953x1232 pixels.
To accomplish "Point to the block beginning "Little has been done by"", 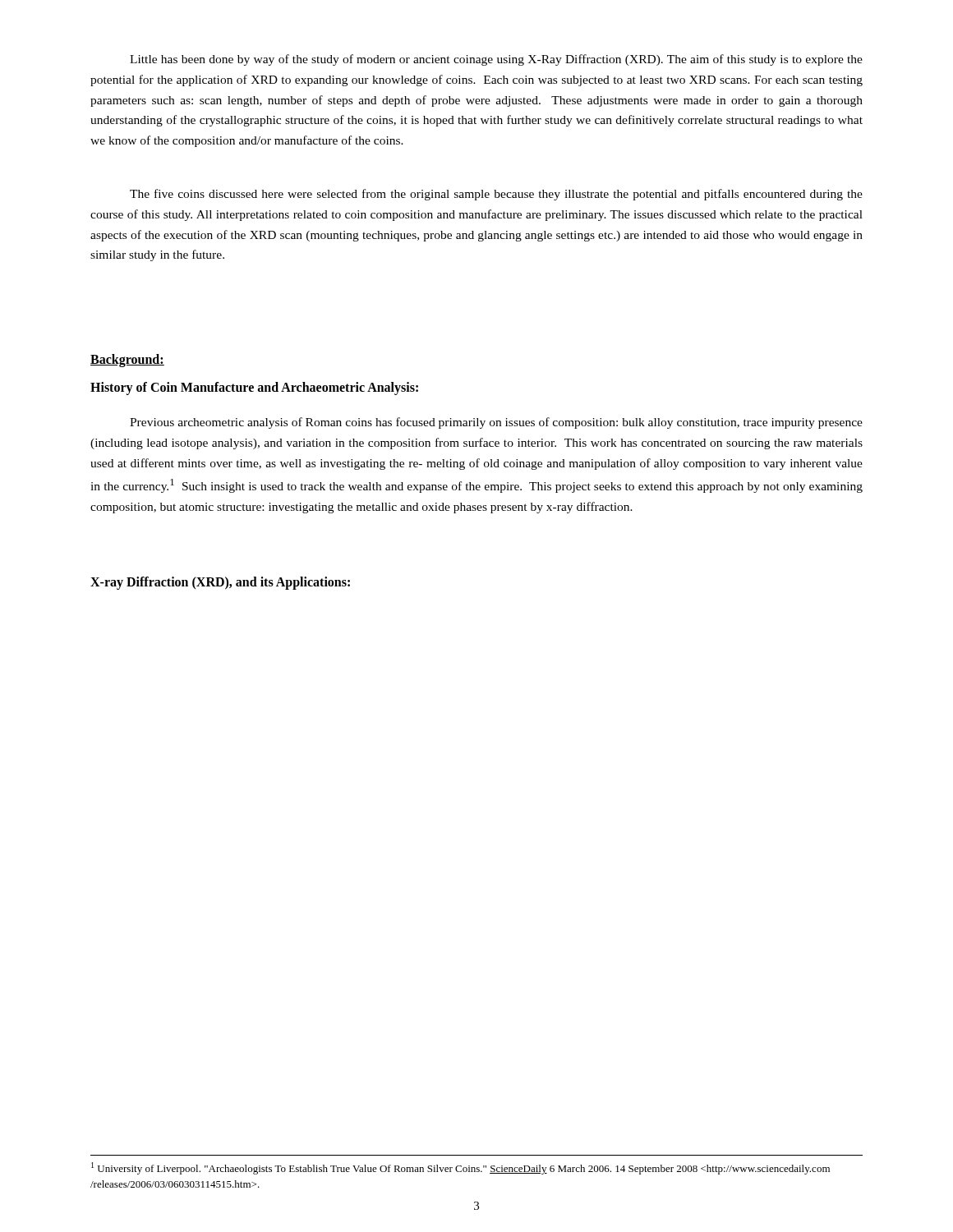I will coord(476,100).
